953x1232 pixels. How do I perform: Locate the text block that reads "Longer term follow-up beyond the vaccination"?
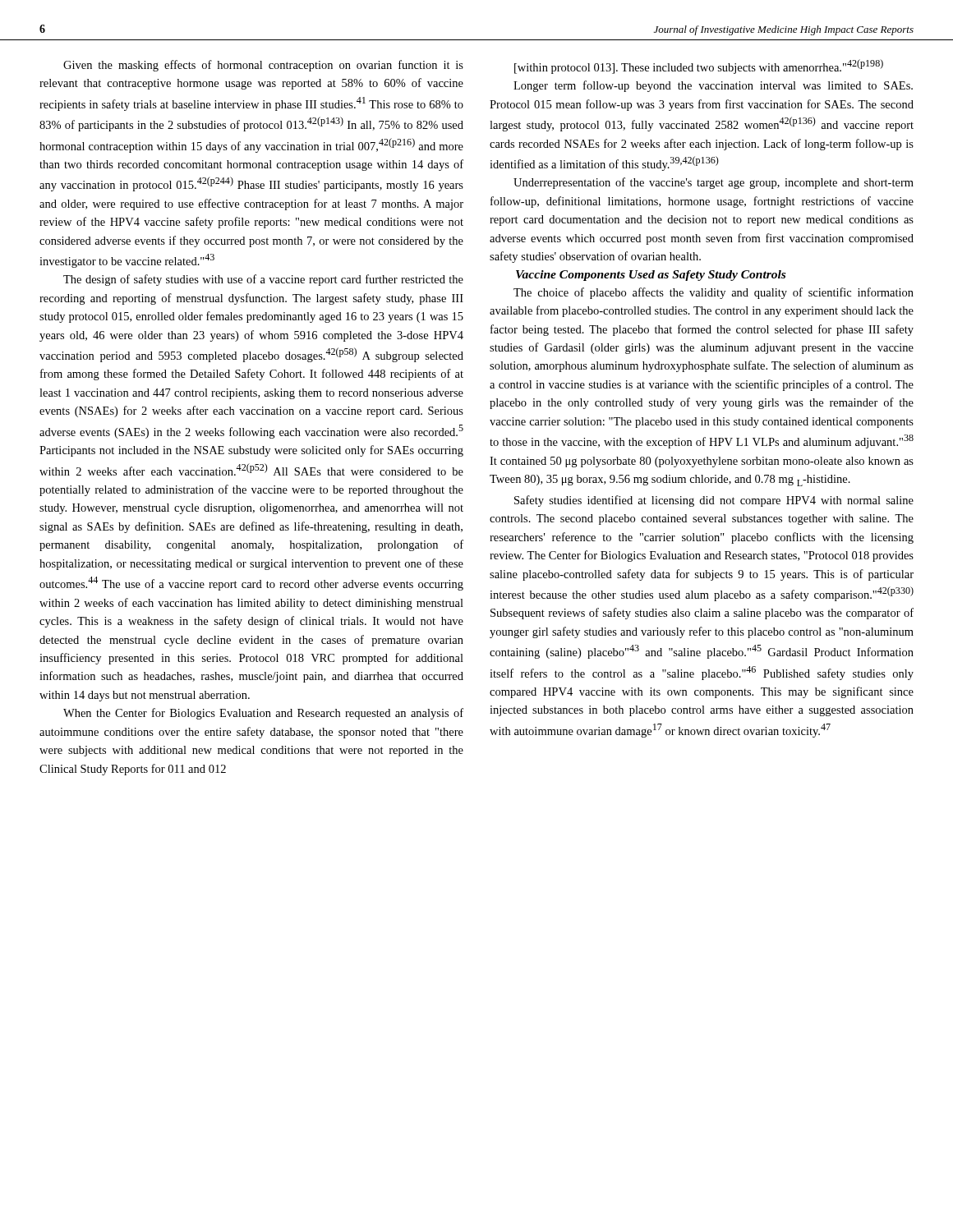pos(702,125)
